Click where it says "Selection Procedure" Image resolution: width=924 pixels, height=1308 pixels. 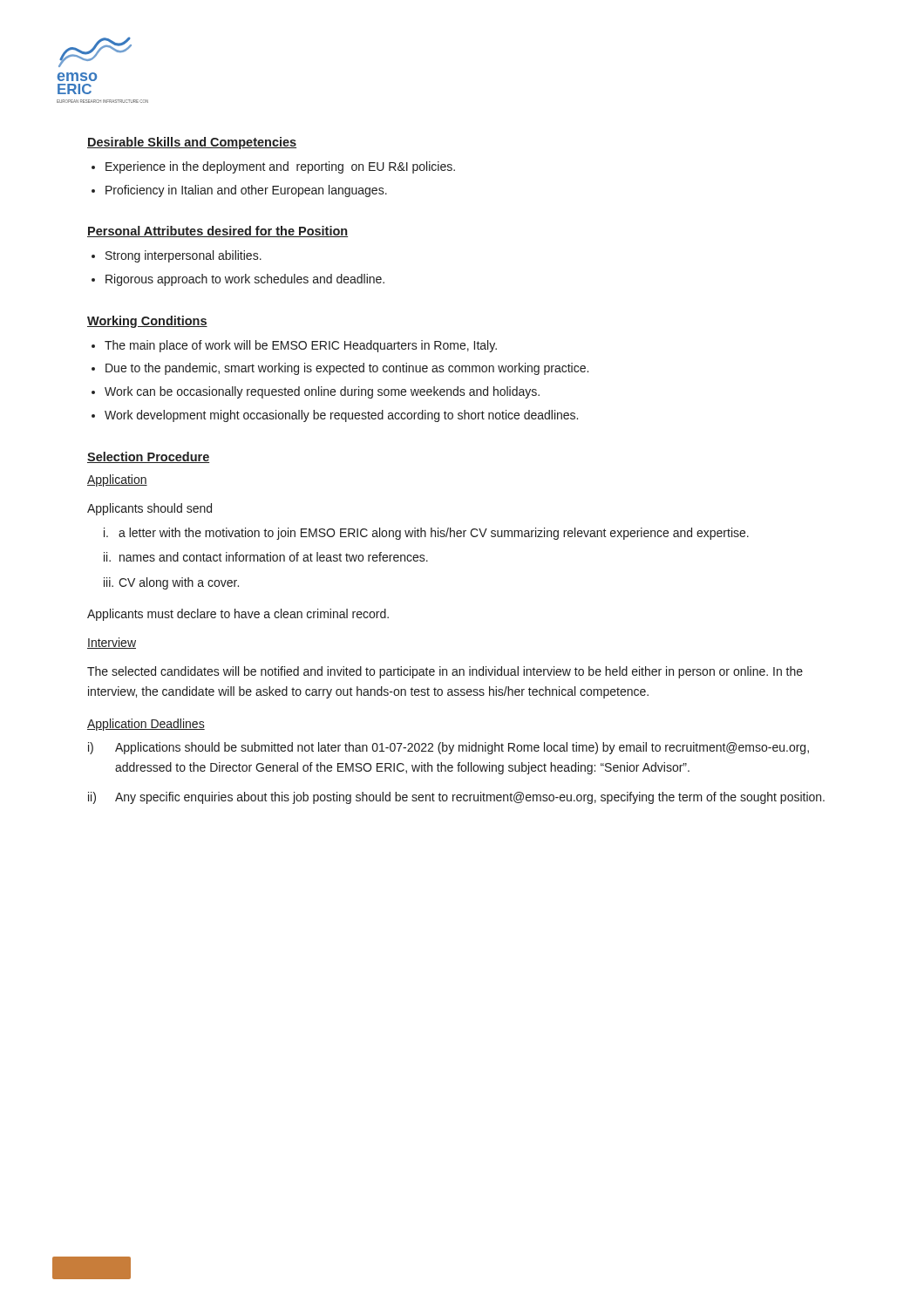148,457
